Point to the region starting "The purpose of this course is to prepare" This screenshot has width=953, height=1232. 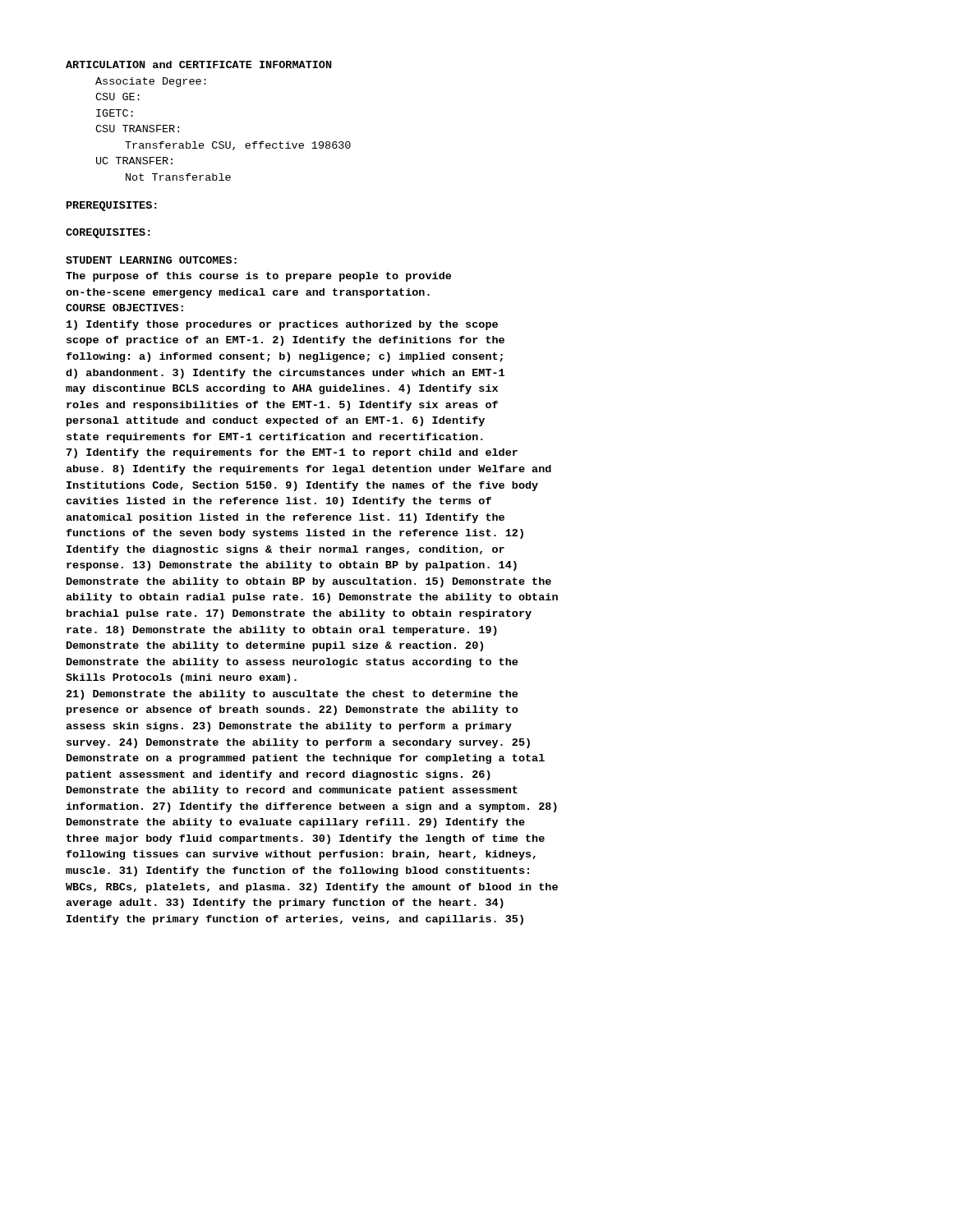[258, 277]
